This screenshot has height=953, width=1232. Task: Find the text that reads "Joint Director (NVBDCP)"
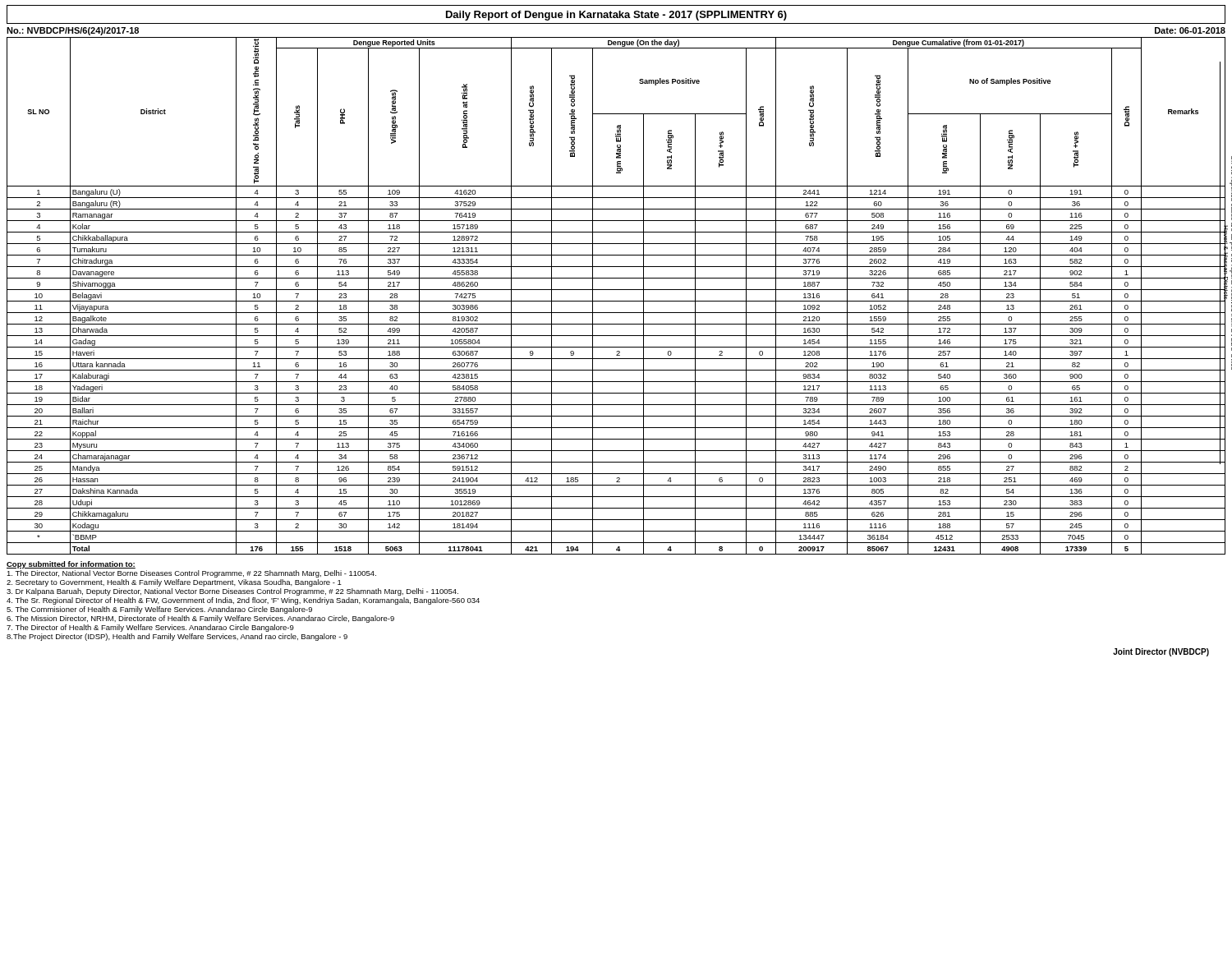[1161, 652]
